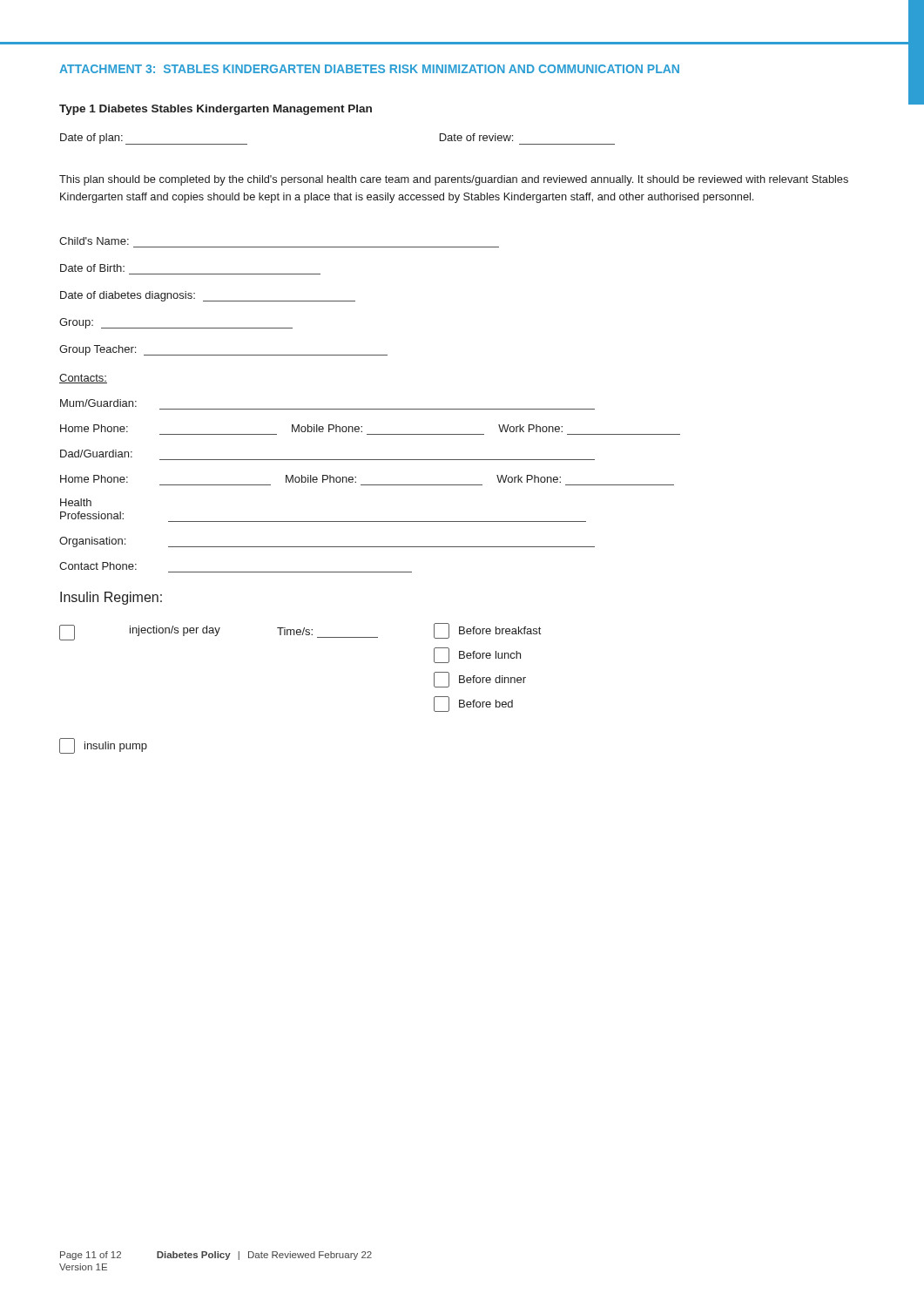Locate the text block that reads "Date of diabetes"
Image resolution: width=924 pixels, height=1307 pixels.
pos(207,294)
